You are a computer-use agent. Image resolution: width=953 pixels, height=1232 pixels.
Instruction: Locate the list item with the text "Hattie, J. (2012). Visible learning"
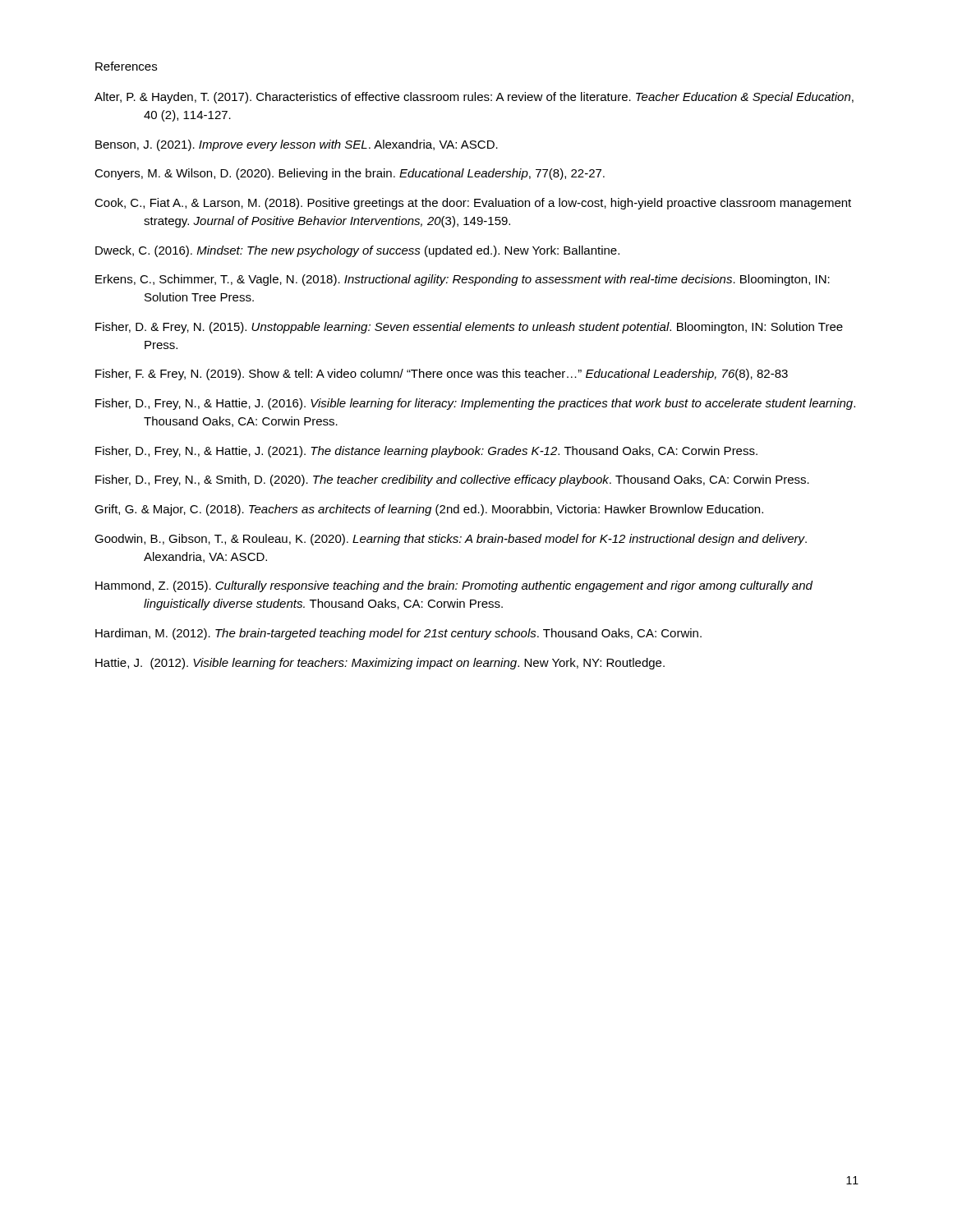(x=380, y=662)
